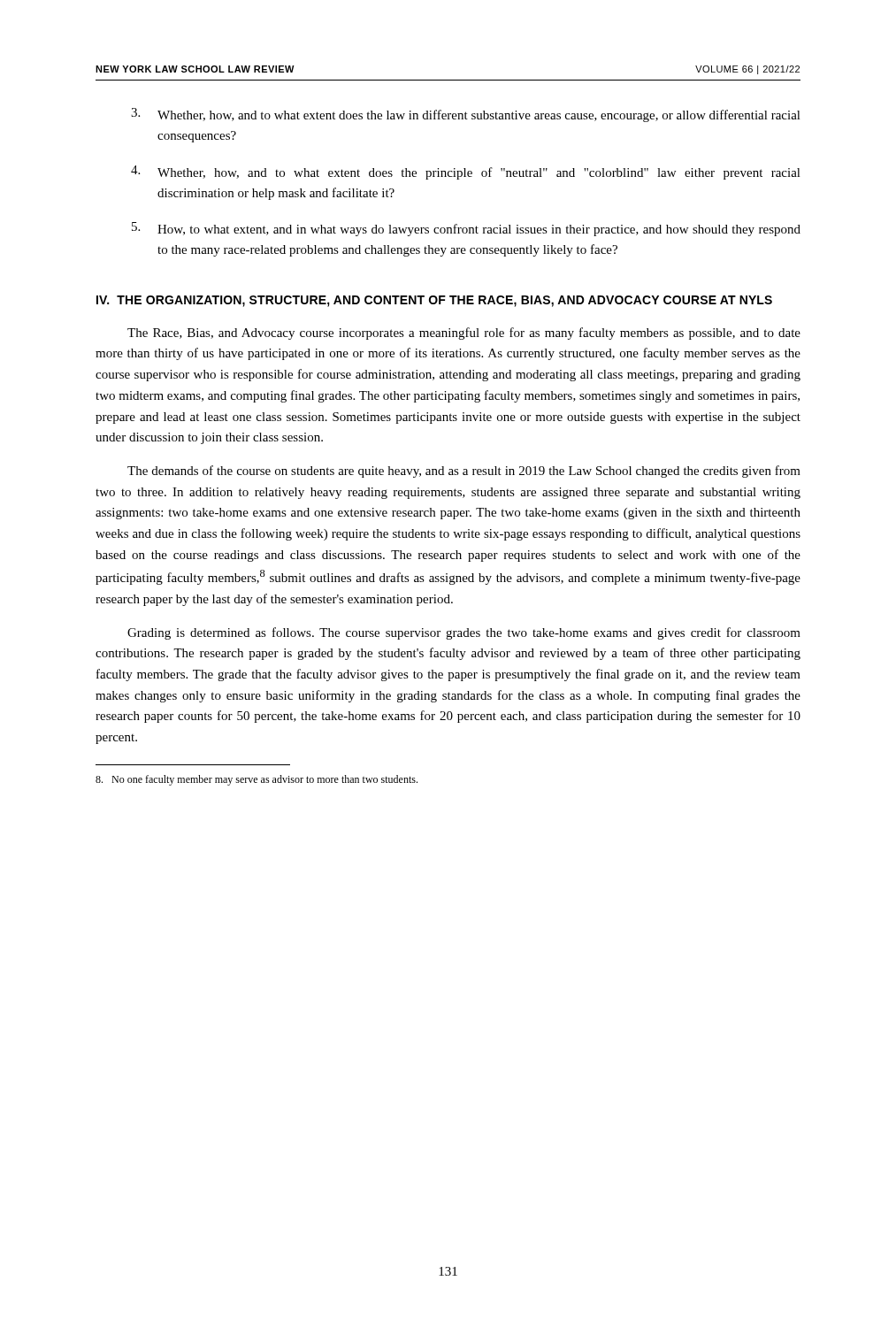Where is the passage that starts "4. Whether, how,"?
The height and width of the screenshot is (1327, 896).
tap(466, 183)
